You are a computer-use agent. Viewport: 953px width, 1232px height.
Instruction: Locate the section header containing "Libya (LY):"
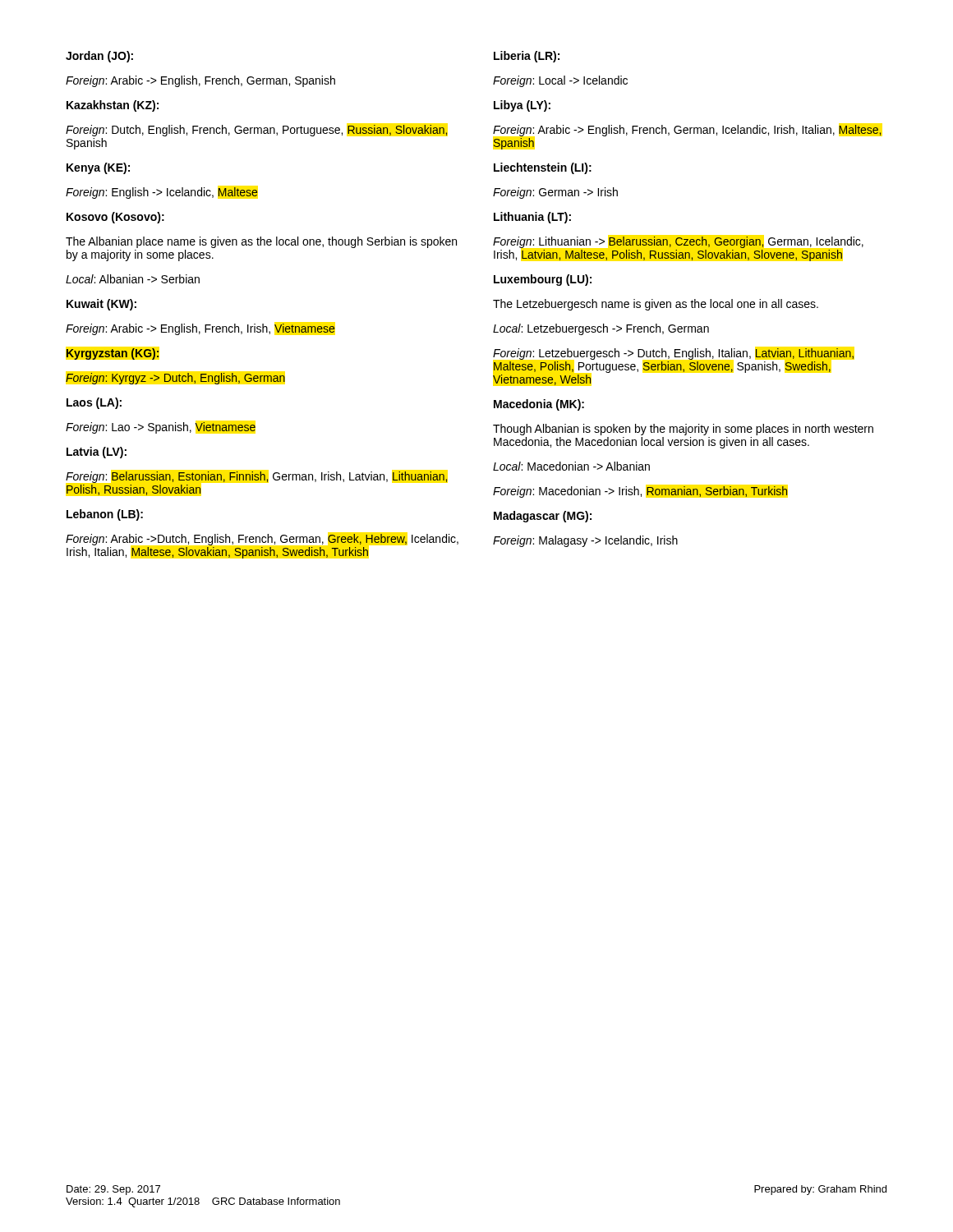point(522,106)
